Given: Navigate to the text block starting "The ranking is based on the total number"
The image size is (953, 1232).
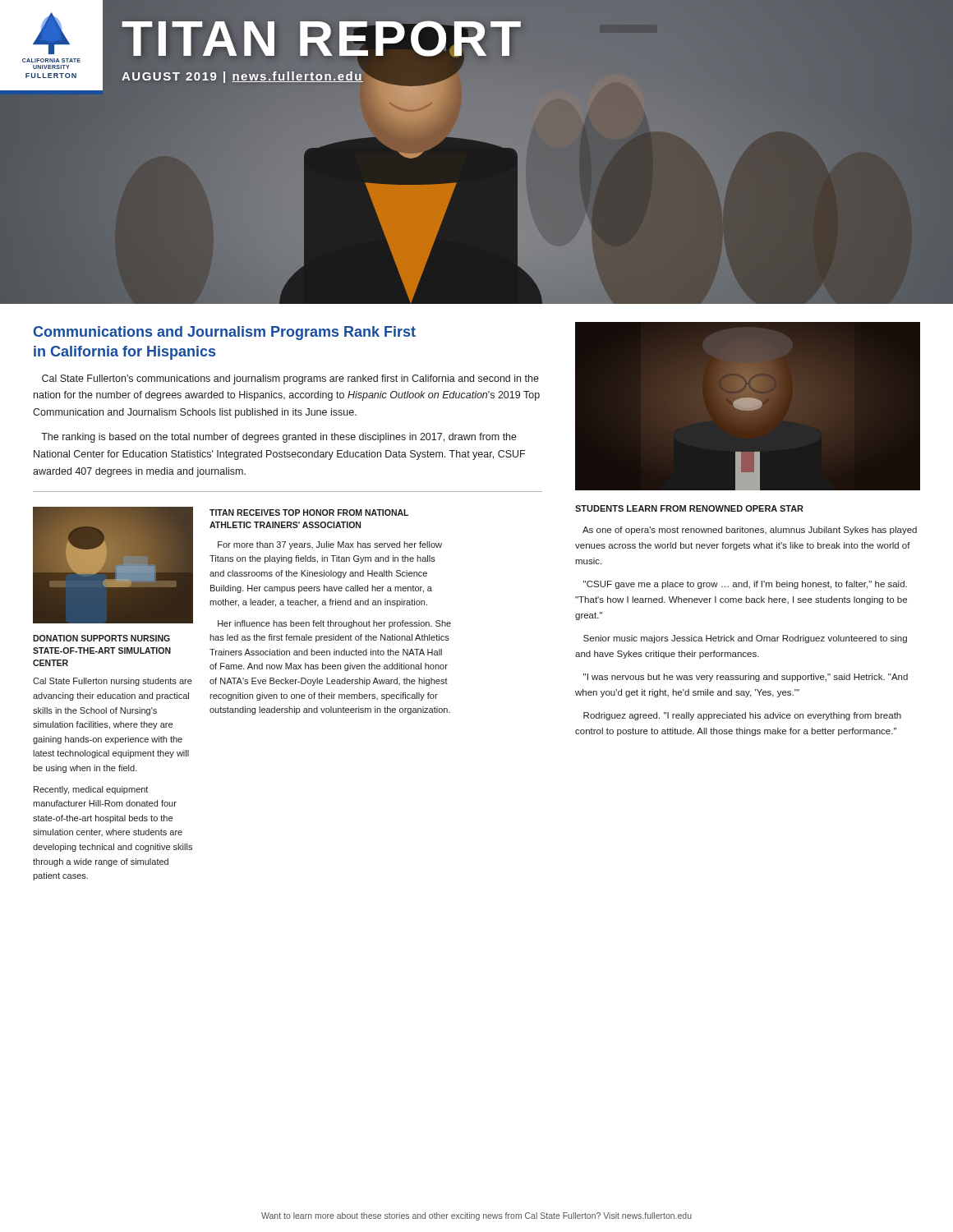Looking at the screenshot, I should click(279, 454).
